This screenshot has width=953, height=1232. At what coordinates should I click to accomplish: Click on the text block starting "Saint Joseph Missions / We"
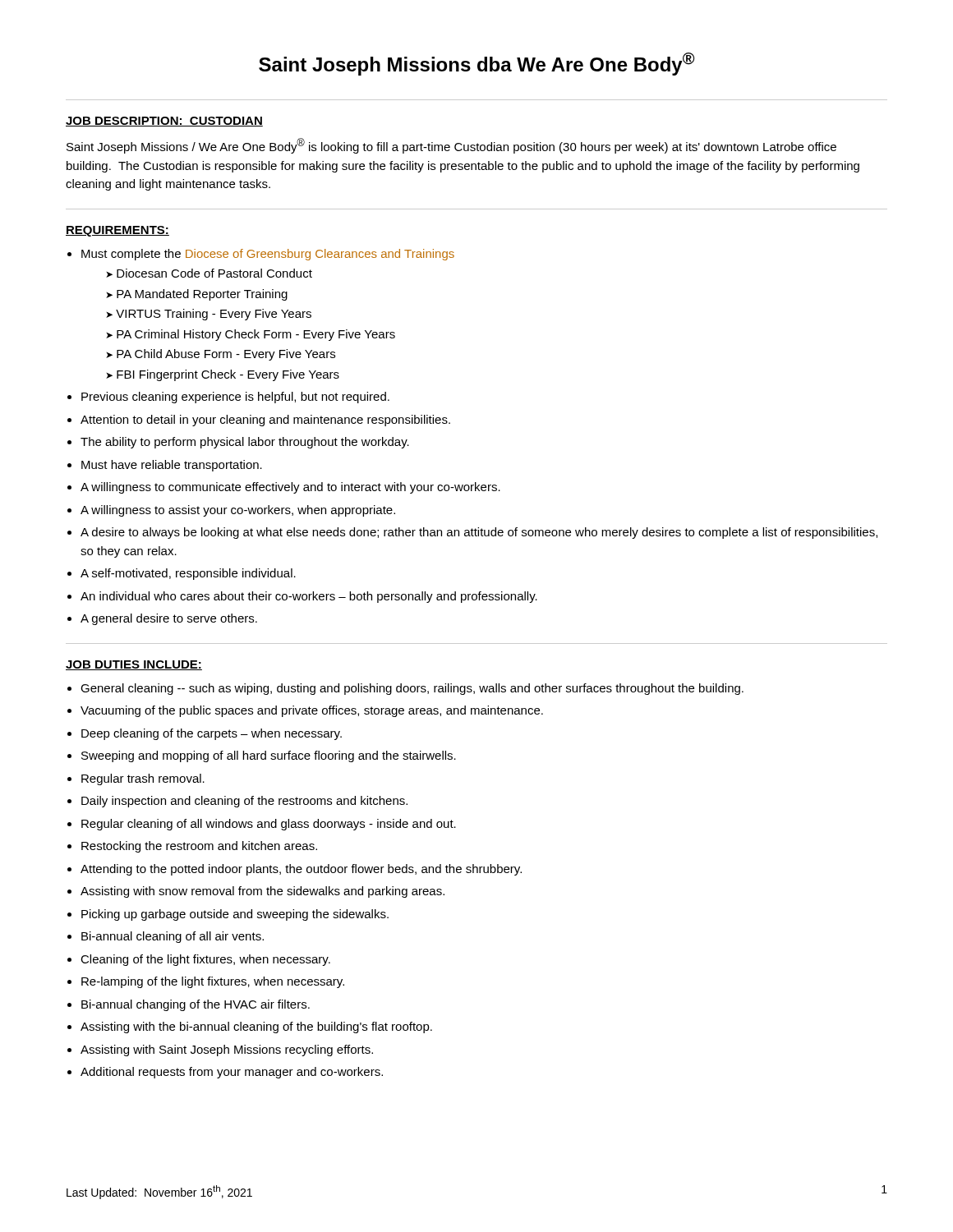pos(463,164)
